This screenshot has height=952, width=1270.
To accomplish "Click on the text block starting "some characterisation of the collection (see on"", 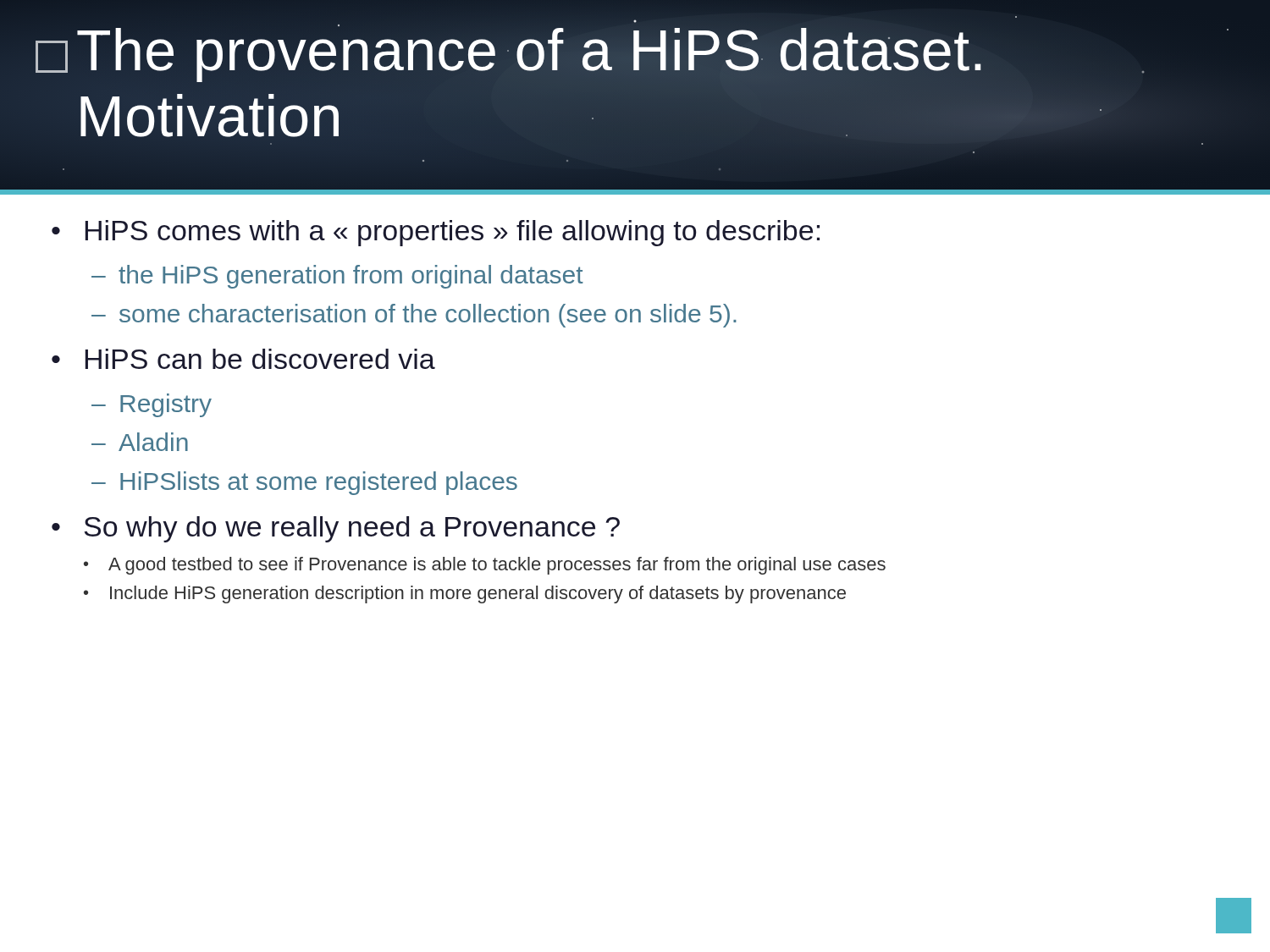I will pyautogui.click(x=428, y=313).
